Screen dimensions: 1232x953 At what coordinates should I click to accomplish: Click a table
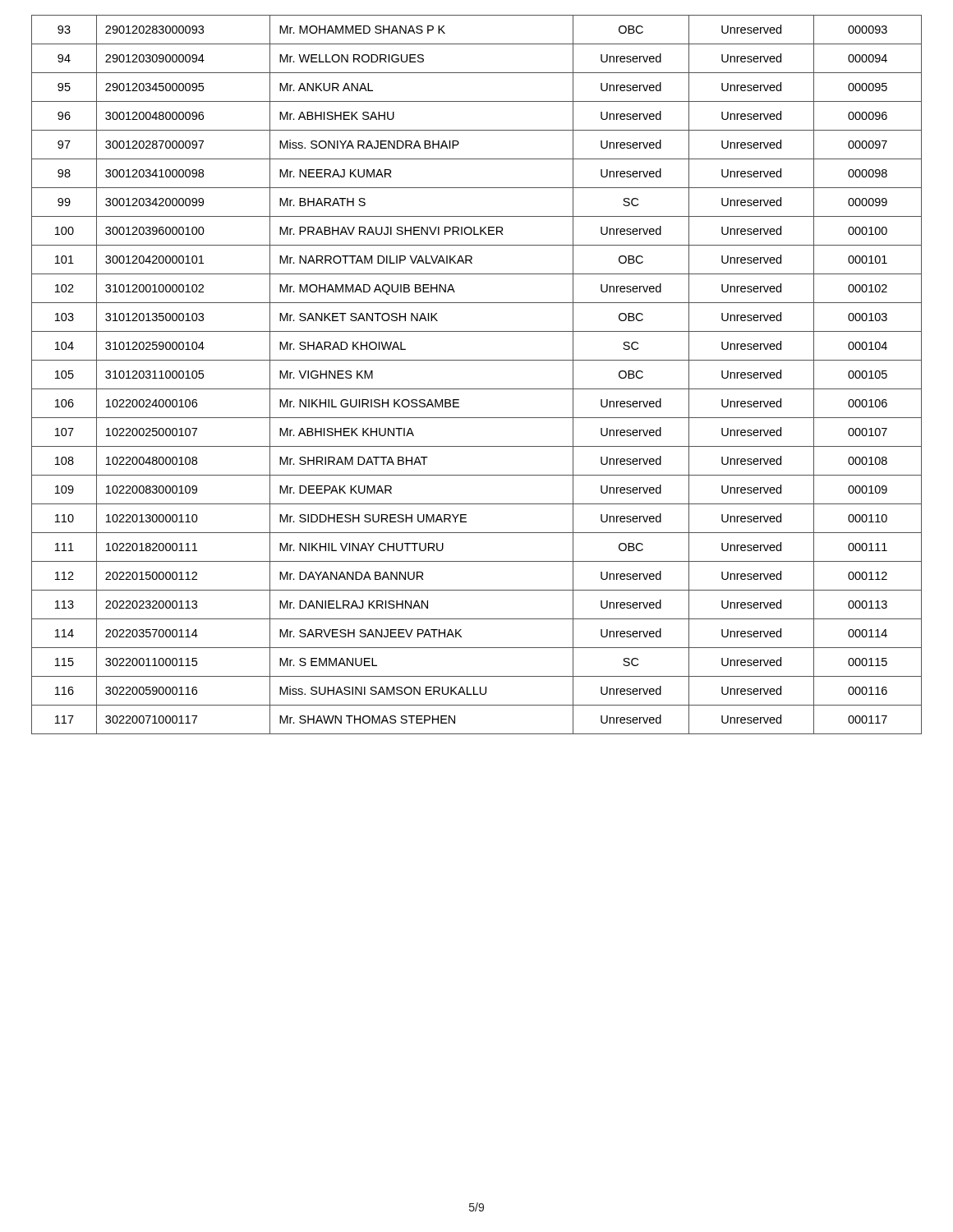(476, 375)
